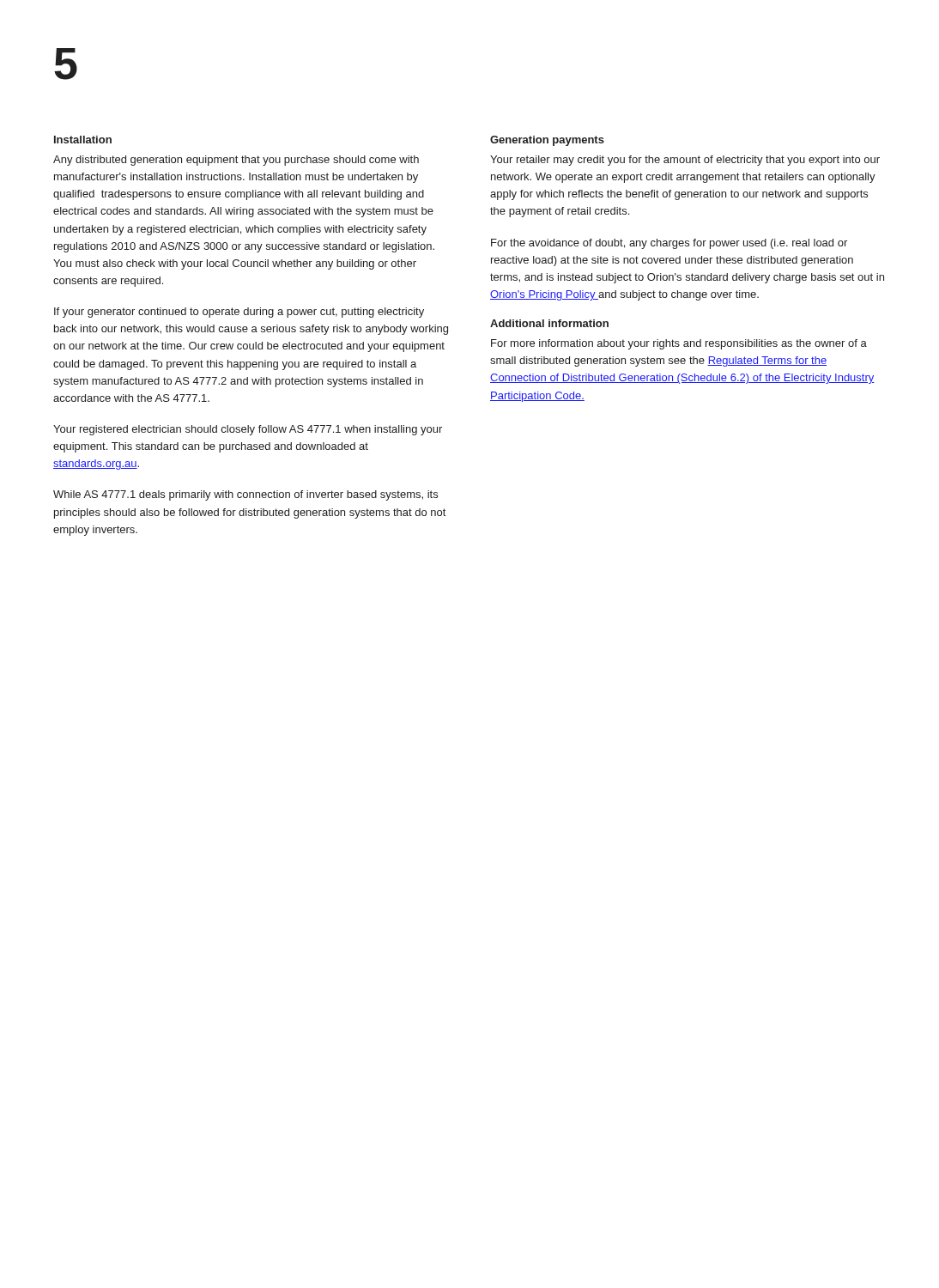
Task: Locate the element starting "Additional information"
Action: point(550,323)
